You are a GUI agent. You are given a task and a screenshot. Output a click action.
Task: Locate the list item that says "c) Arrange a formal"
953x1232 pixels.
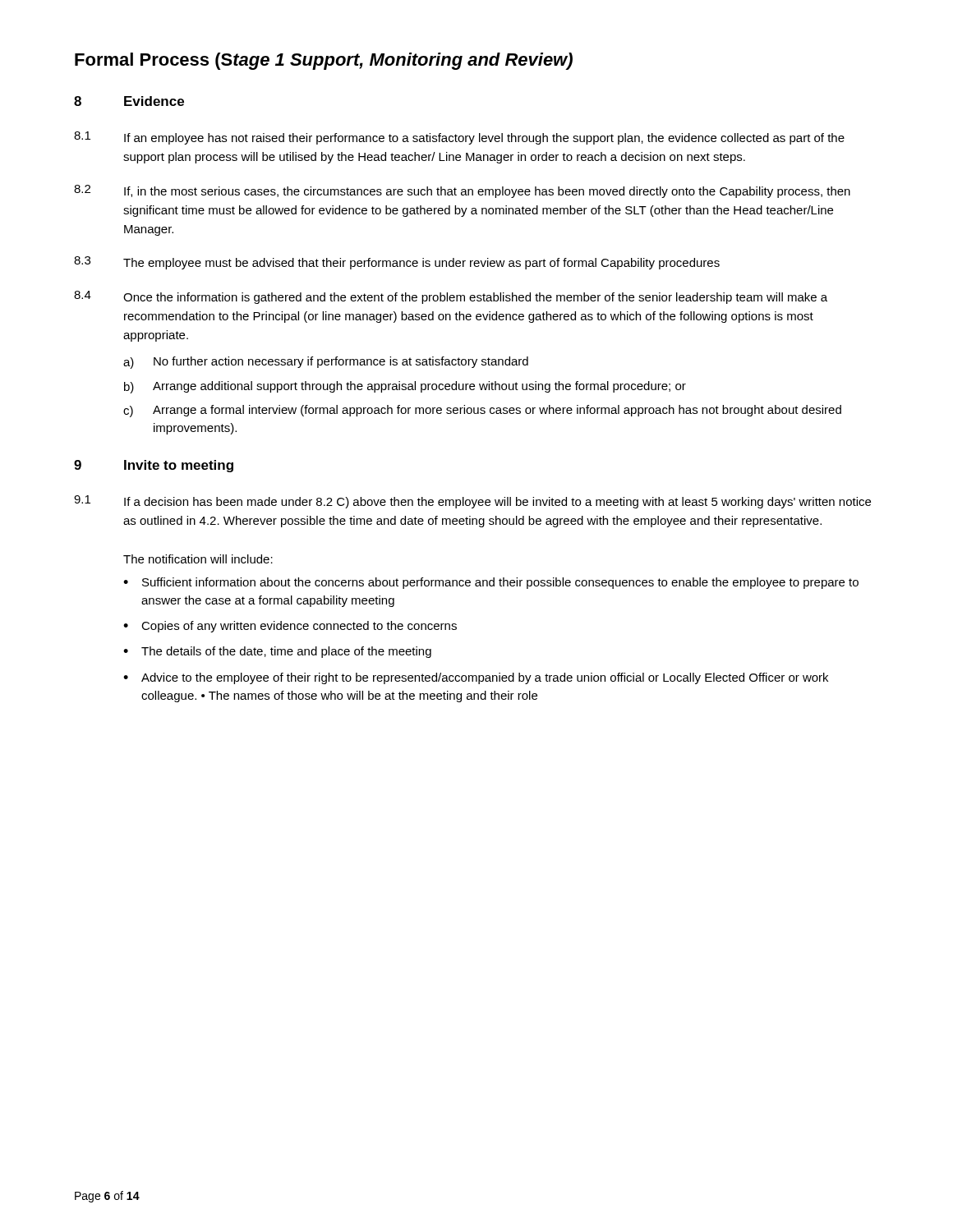pyautogui.click(x=501, y=419)
